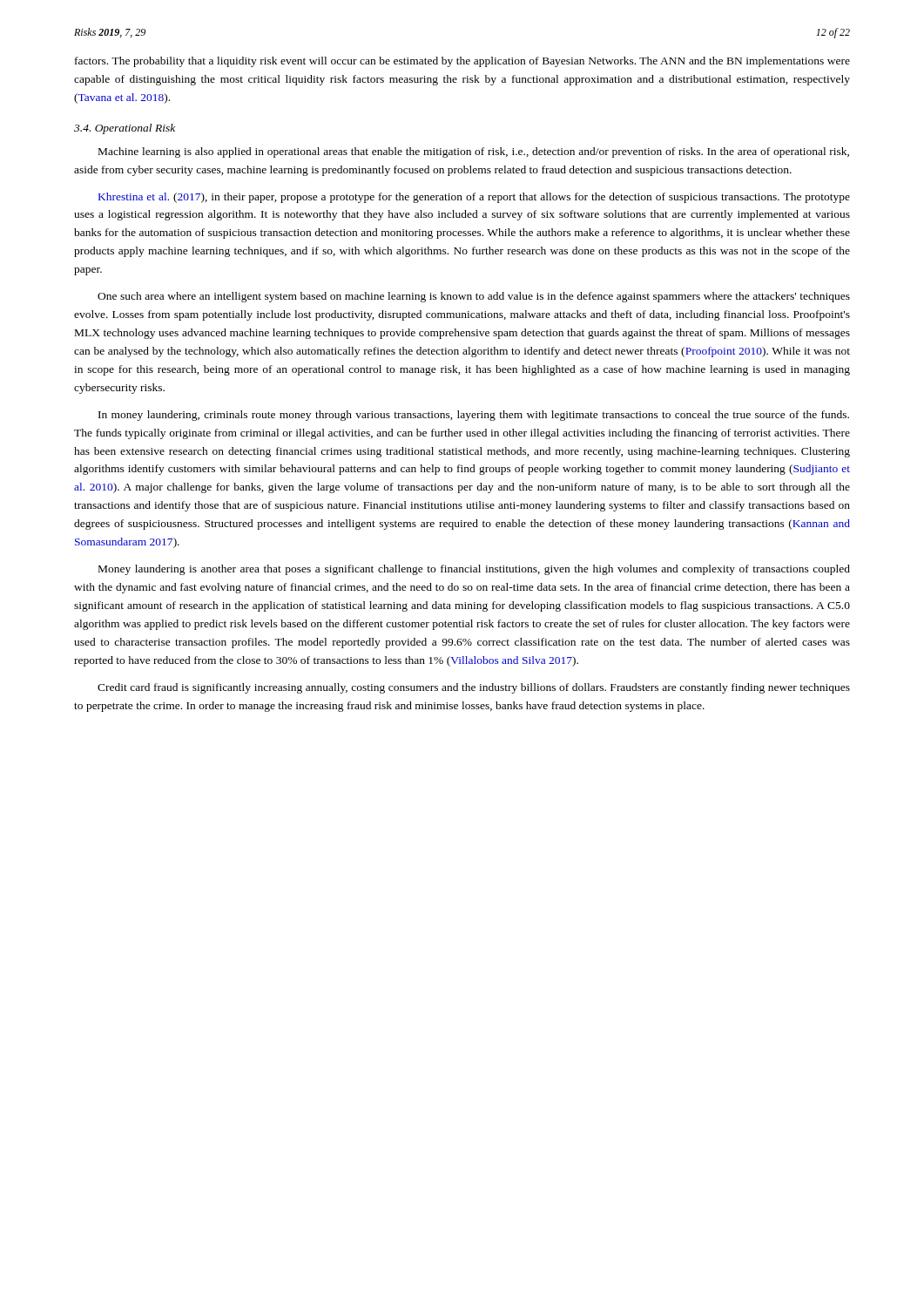Point to the block beginning "factors. The probability that a"
The width and height of the screenshot is (924, 1307).
click(x=462, y=80)
